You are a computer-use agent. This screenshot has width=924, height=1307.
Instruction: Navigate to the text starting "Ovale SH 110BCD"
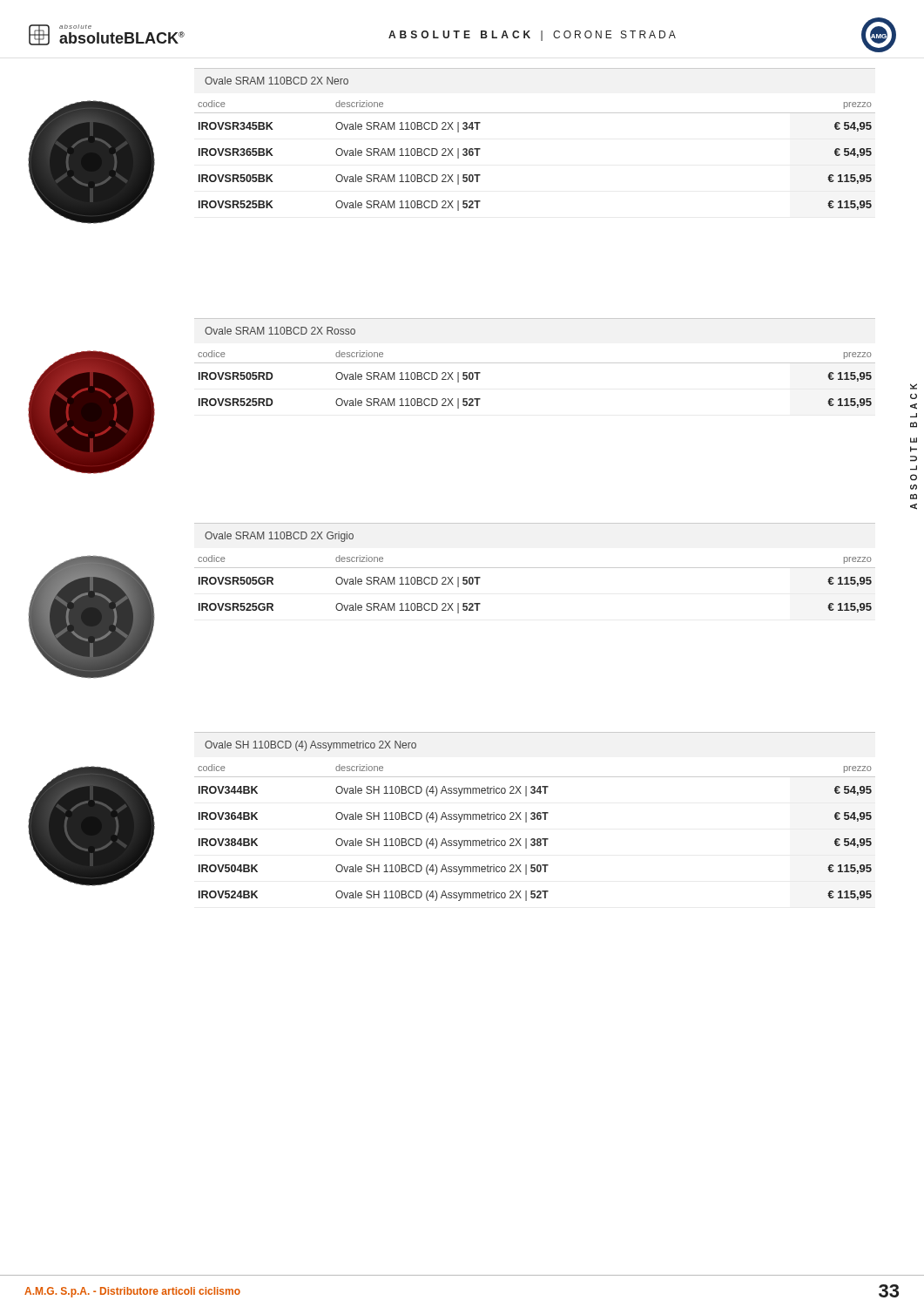point(311,745)
